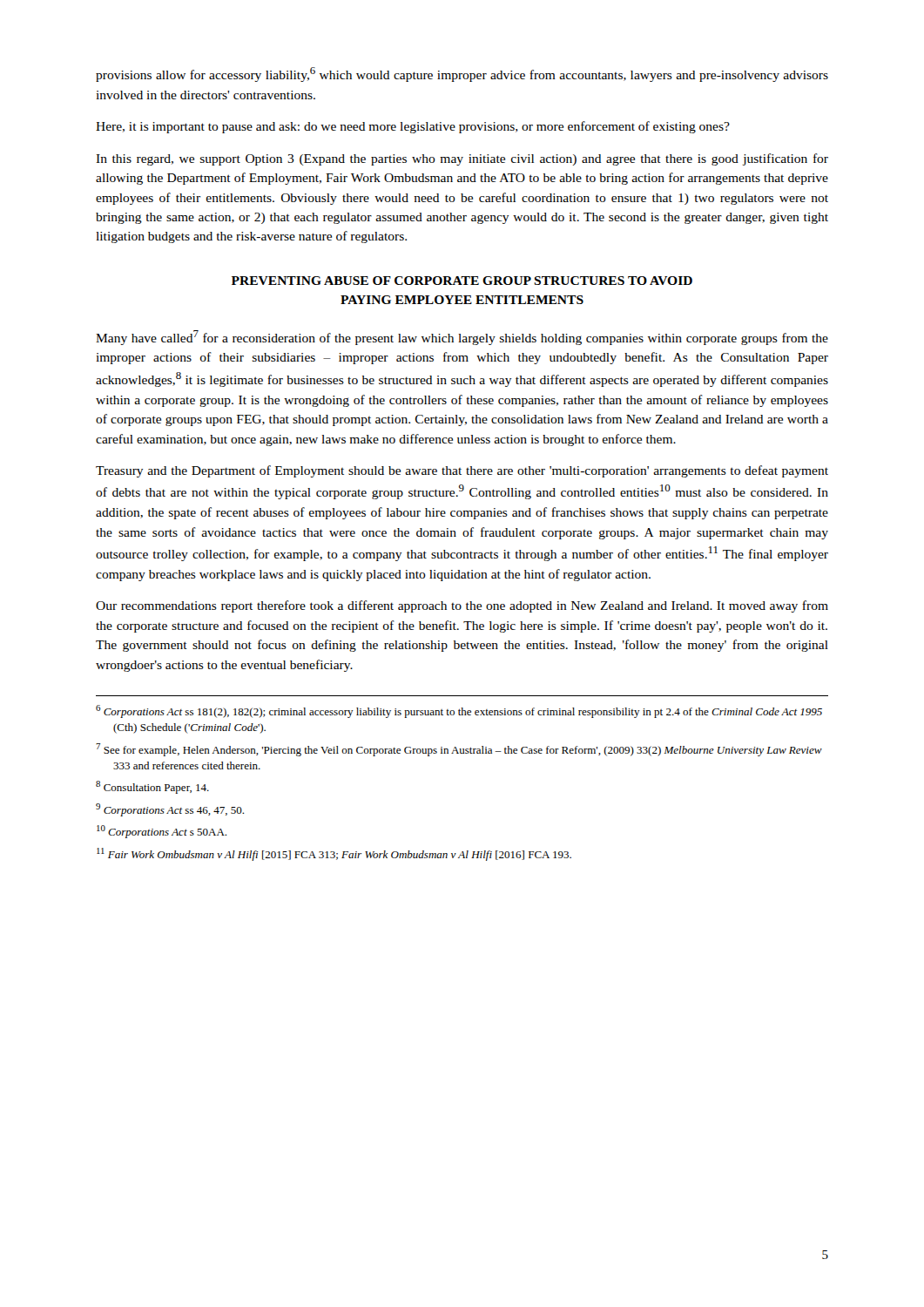Image resolution: width=924 pixels, height=1307 pixels.
Task: Where is the section header that starts "PREVENTING ABUSE OF"?
Action: point(462,290)
